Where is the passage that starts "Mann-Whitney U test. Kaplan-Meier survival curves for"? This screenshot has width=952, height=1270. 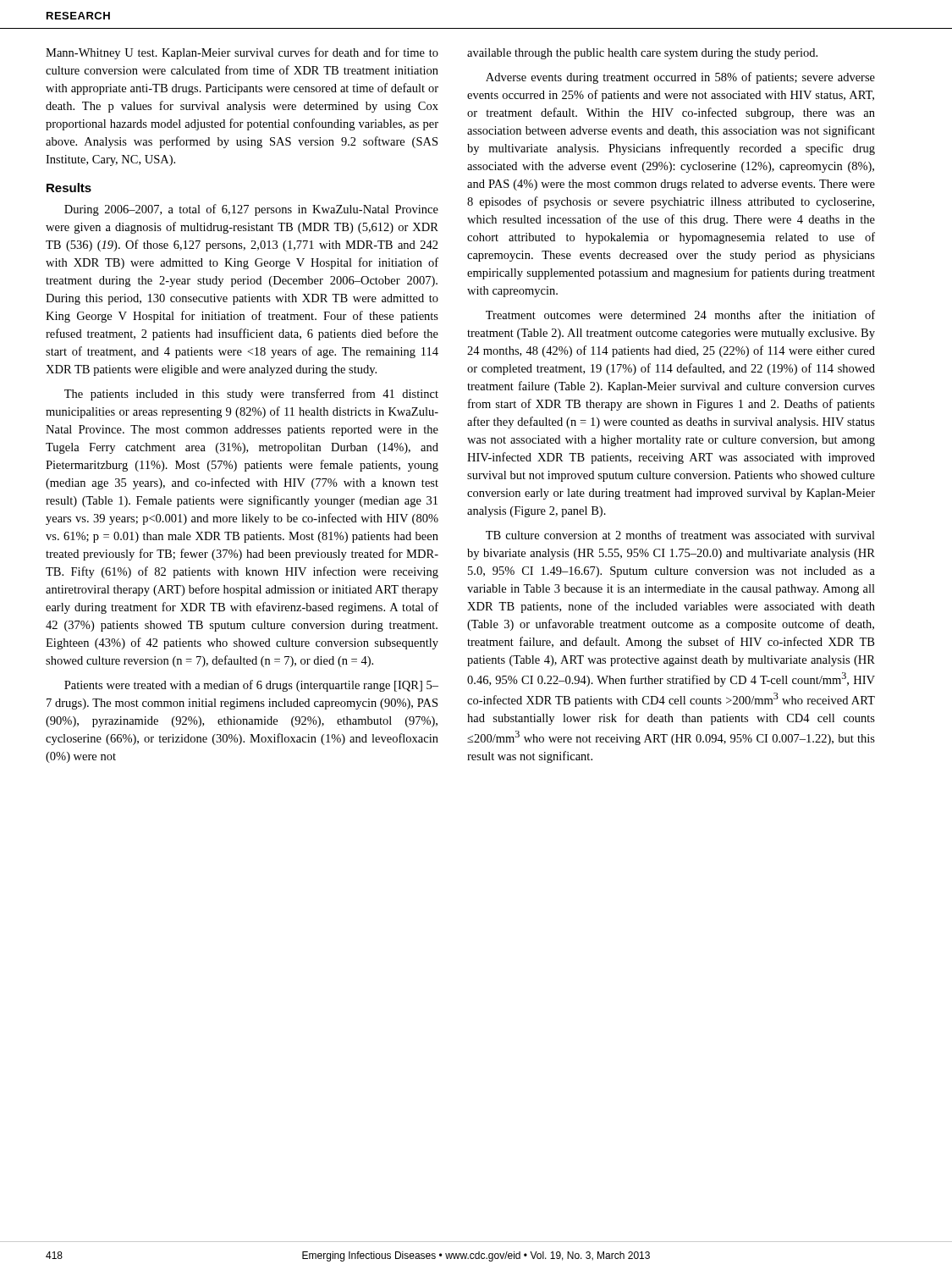pyautogui.click(x=242, y=106)
